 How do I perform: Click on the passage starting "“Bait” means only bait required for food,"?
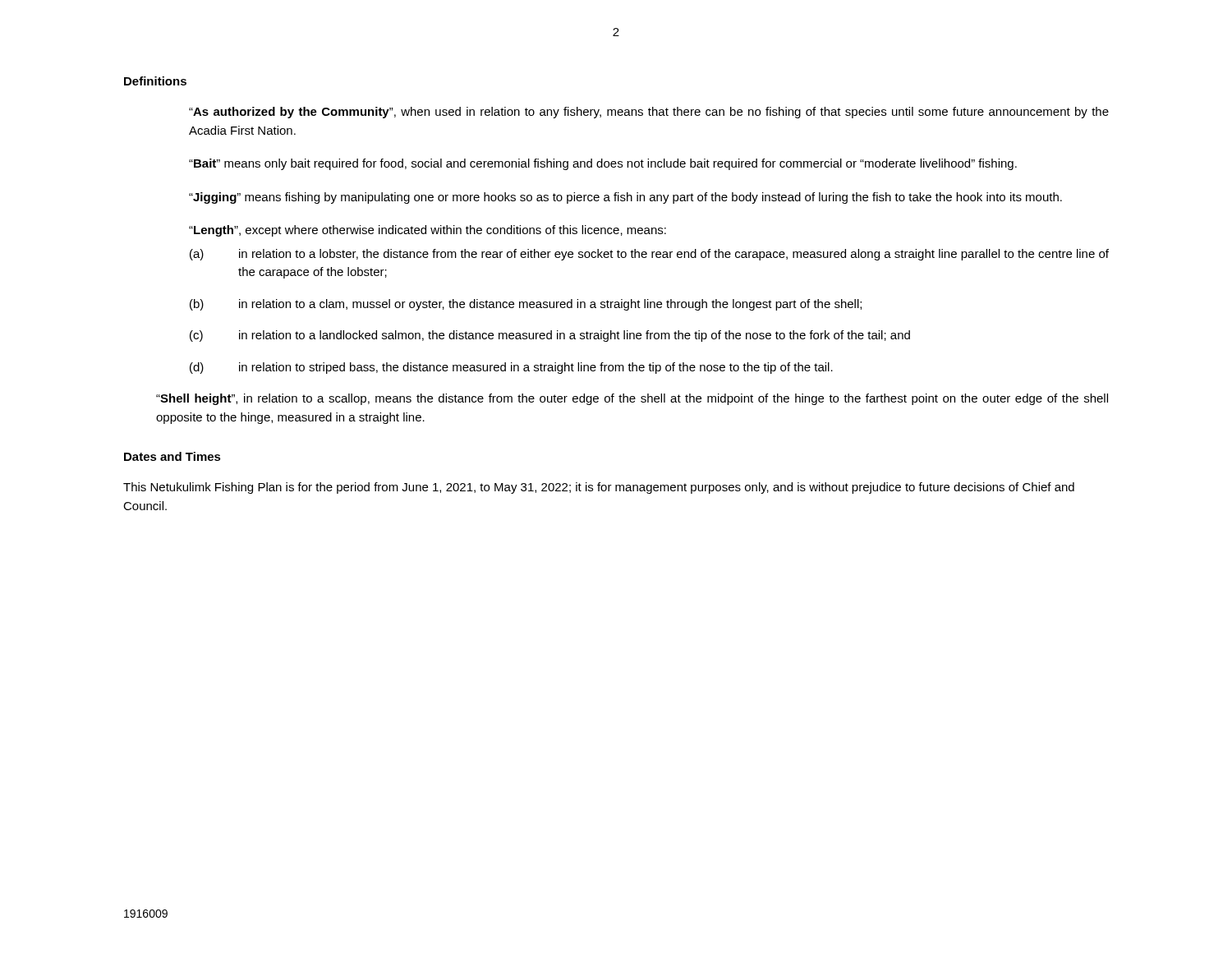603,163
